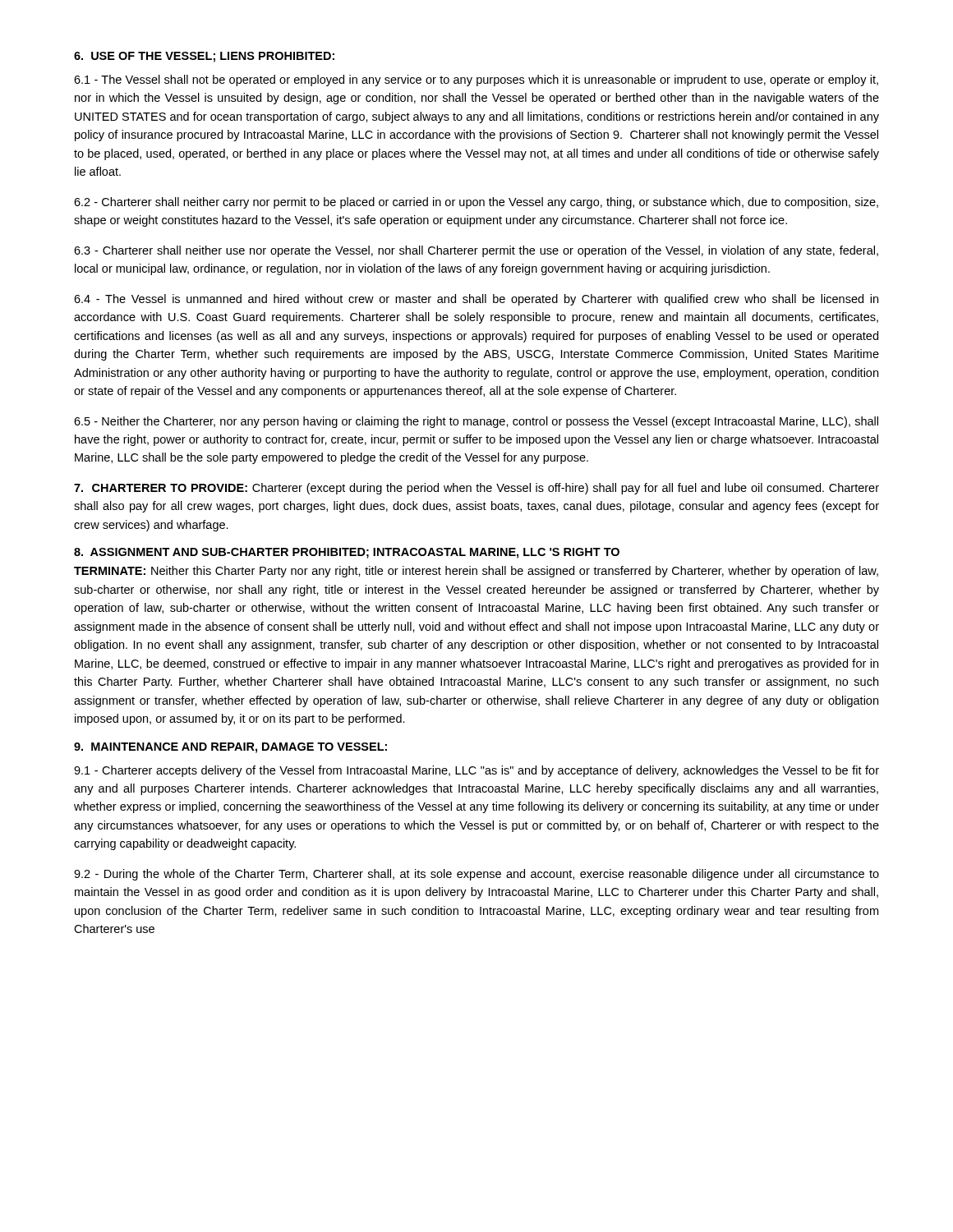Image resolution: width=953 pixels, height=1232 pixels.
Task: Locate the section header that opens with "8. ASSIGNMENT AND SUB-CHARTER PROHIBITED; INTRACOASTAL MARINE, LLC"
Action: [347, 552]
